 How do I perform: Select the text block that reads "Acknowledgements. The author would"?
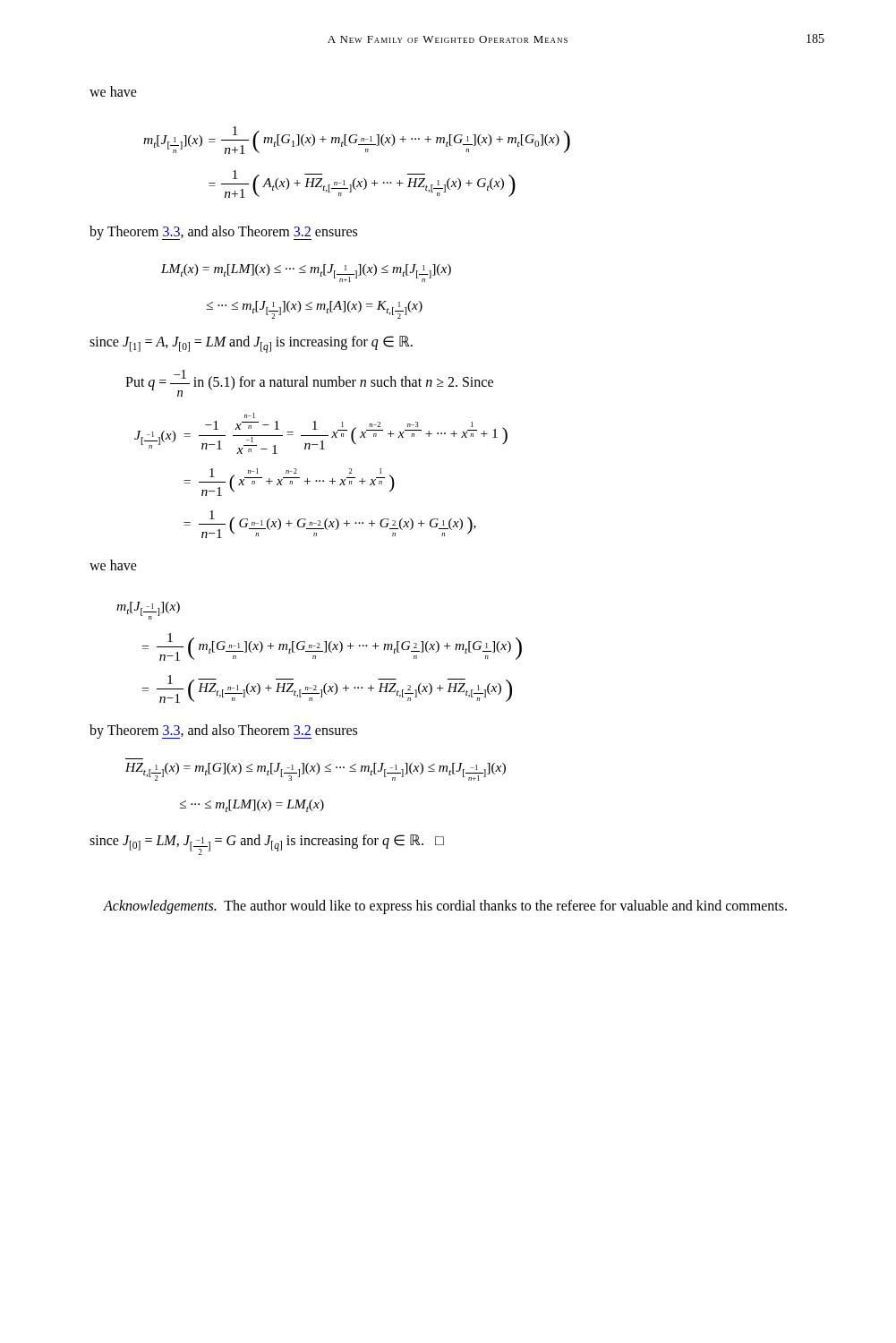pos(439,905)
